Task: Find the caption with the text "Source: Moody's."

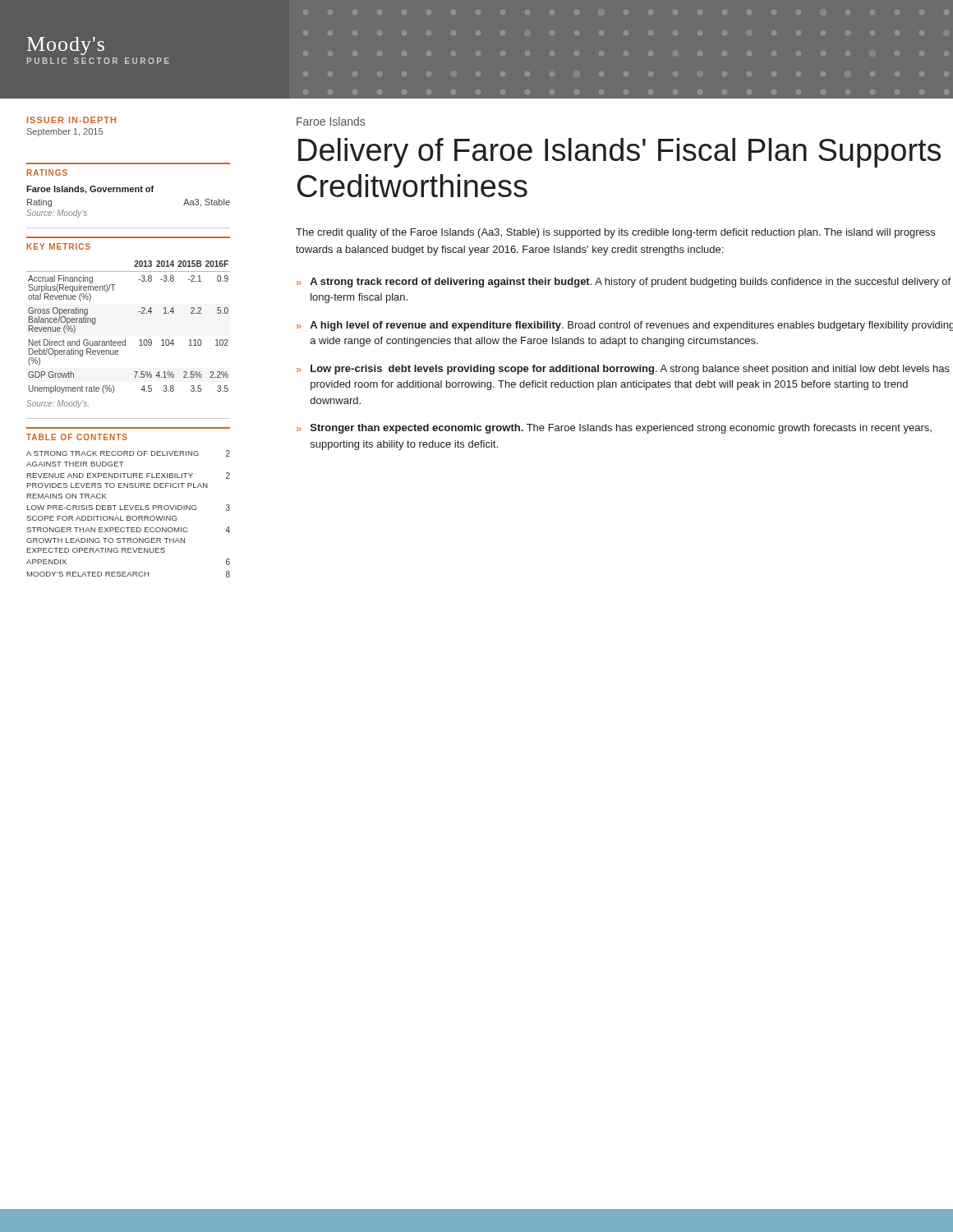Action: tap(58, 404)
